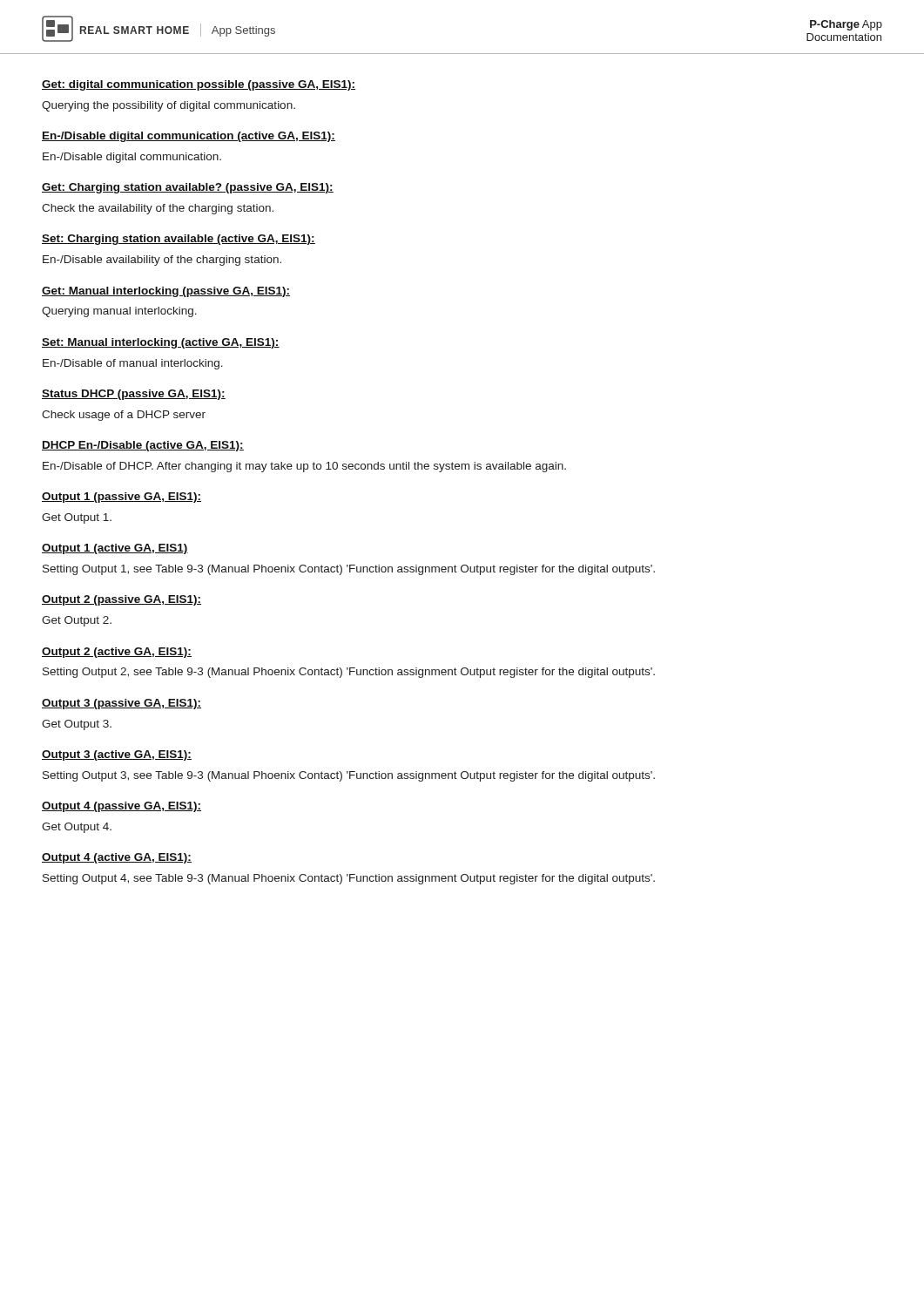Where is the passage that starts "Querying the possibility of"?
The width and height of the screenshot is (924, 1307).
(169, 105)
